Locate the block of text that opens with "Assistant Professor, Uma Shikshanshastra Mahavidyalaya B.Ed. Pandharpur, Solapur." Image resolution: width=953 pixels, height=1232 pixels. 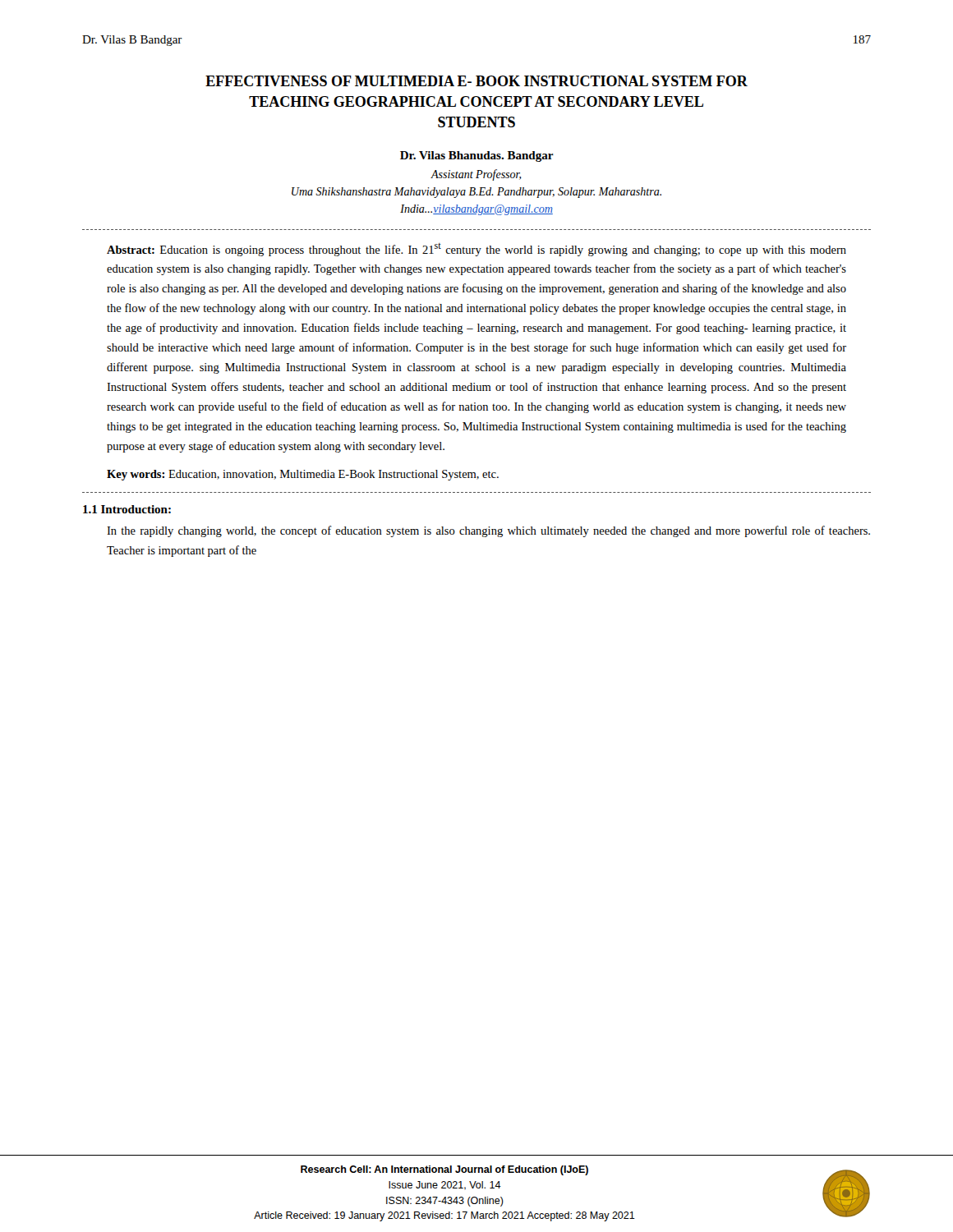coord(476,191)
